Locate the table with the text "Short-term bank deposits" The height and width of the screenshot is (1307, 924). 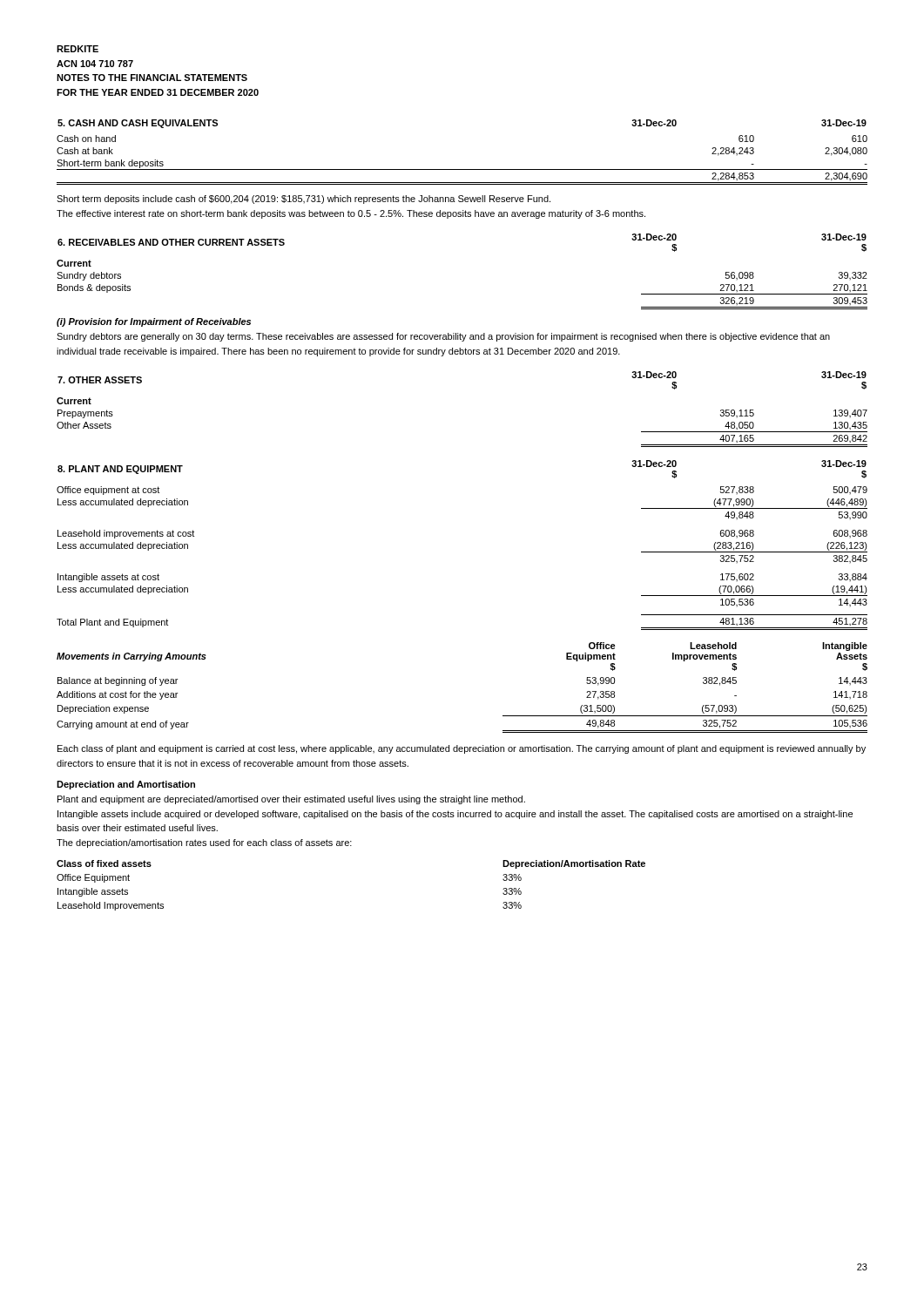tap(462, 159)
